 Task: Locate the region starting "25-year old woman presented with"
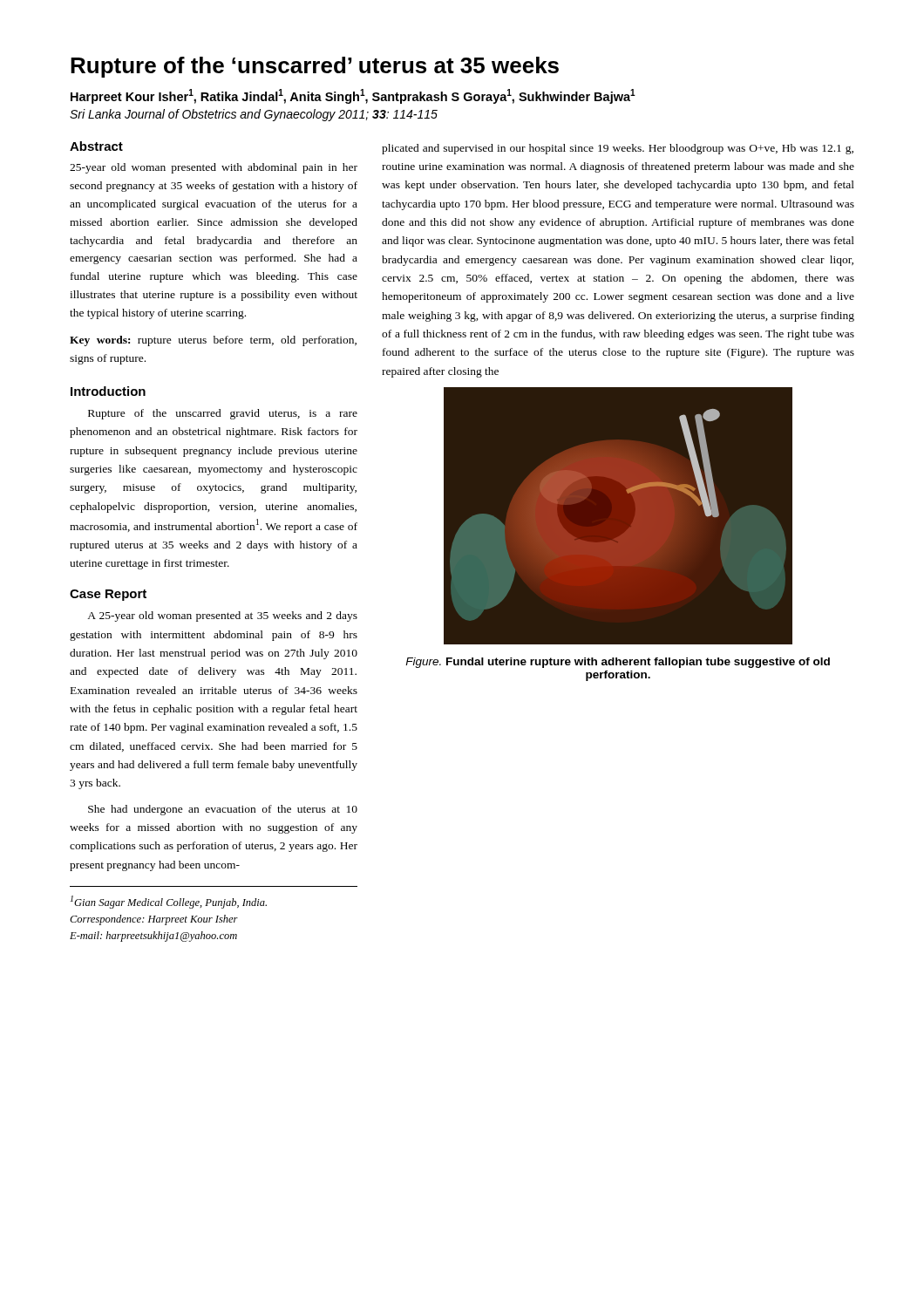pyautogui.click(x=214, y=240)
